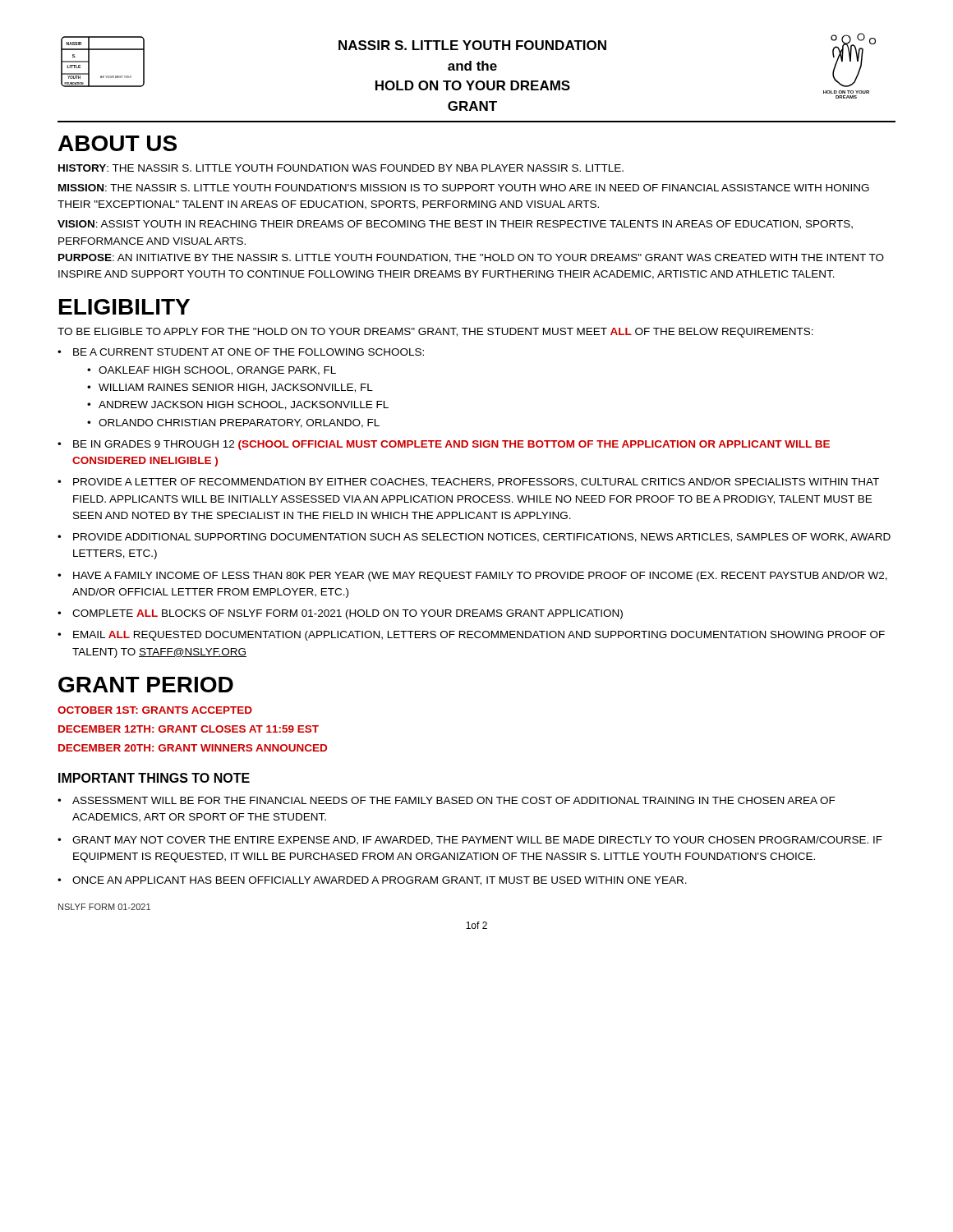Locate the list item containing "GRANT MAY NOT"
This screenshot has width=953, height=1232.
[477, 848]
